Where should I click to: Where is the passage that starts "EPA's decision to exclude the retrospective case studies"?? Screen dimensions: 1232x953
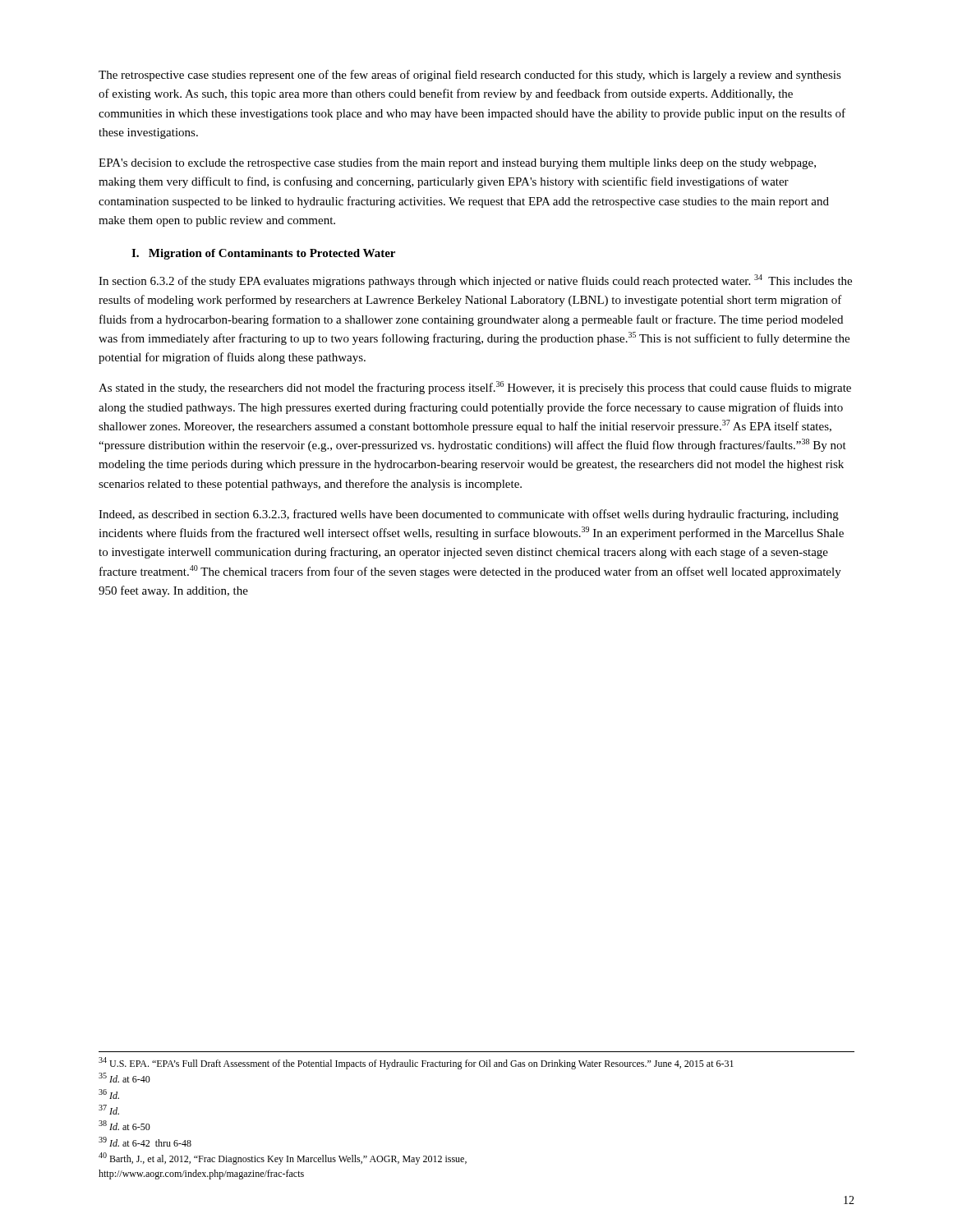[x=476, y=192]
